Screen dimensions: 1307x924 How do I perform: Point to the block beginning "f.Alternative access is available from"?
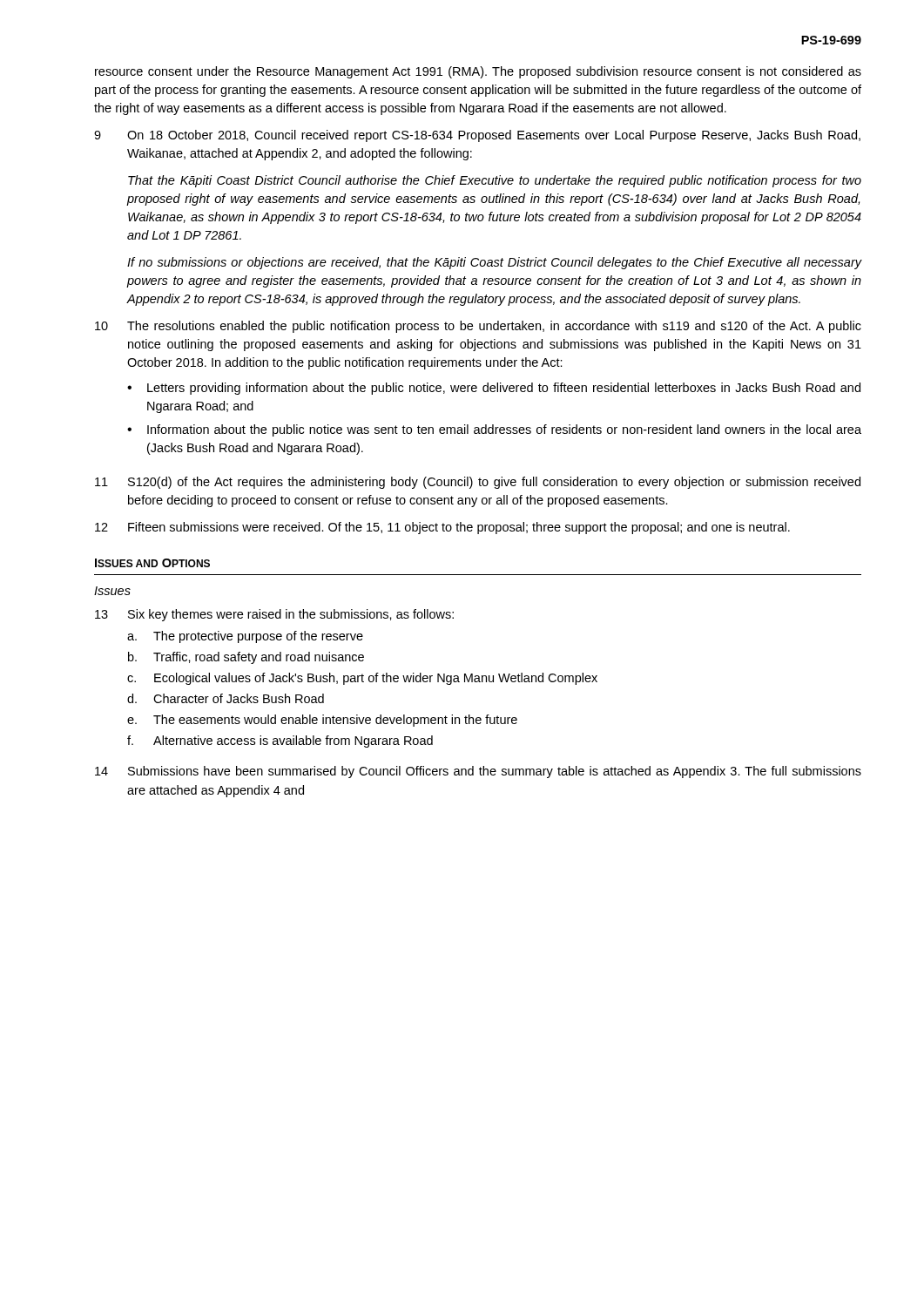[280, 742]
